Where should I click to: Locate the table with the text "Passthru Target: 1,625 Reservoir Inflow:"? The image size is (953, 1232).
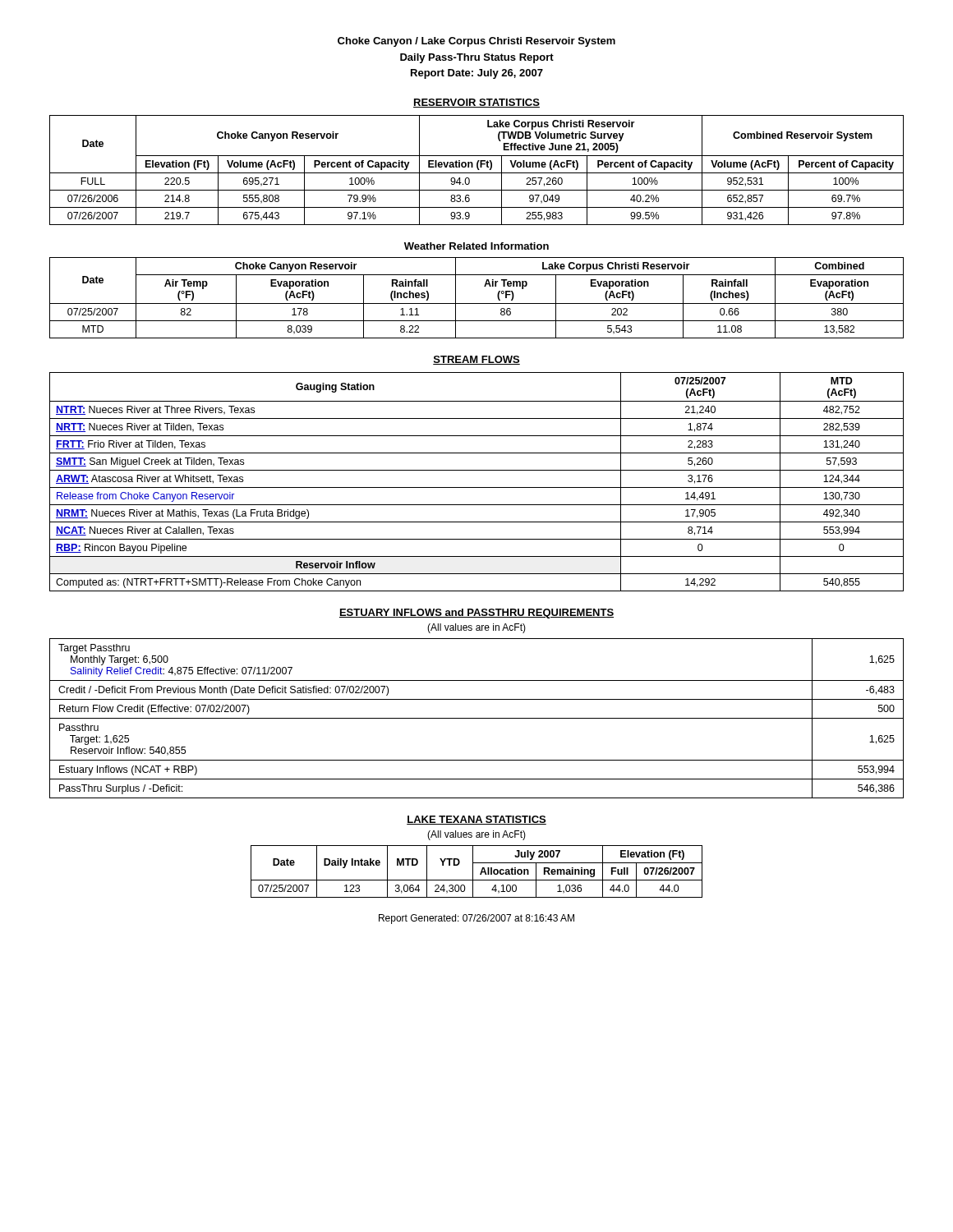pyautogui.click(x=476, y=718)
